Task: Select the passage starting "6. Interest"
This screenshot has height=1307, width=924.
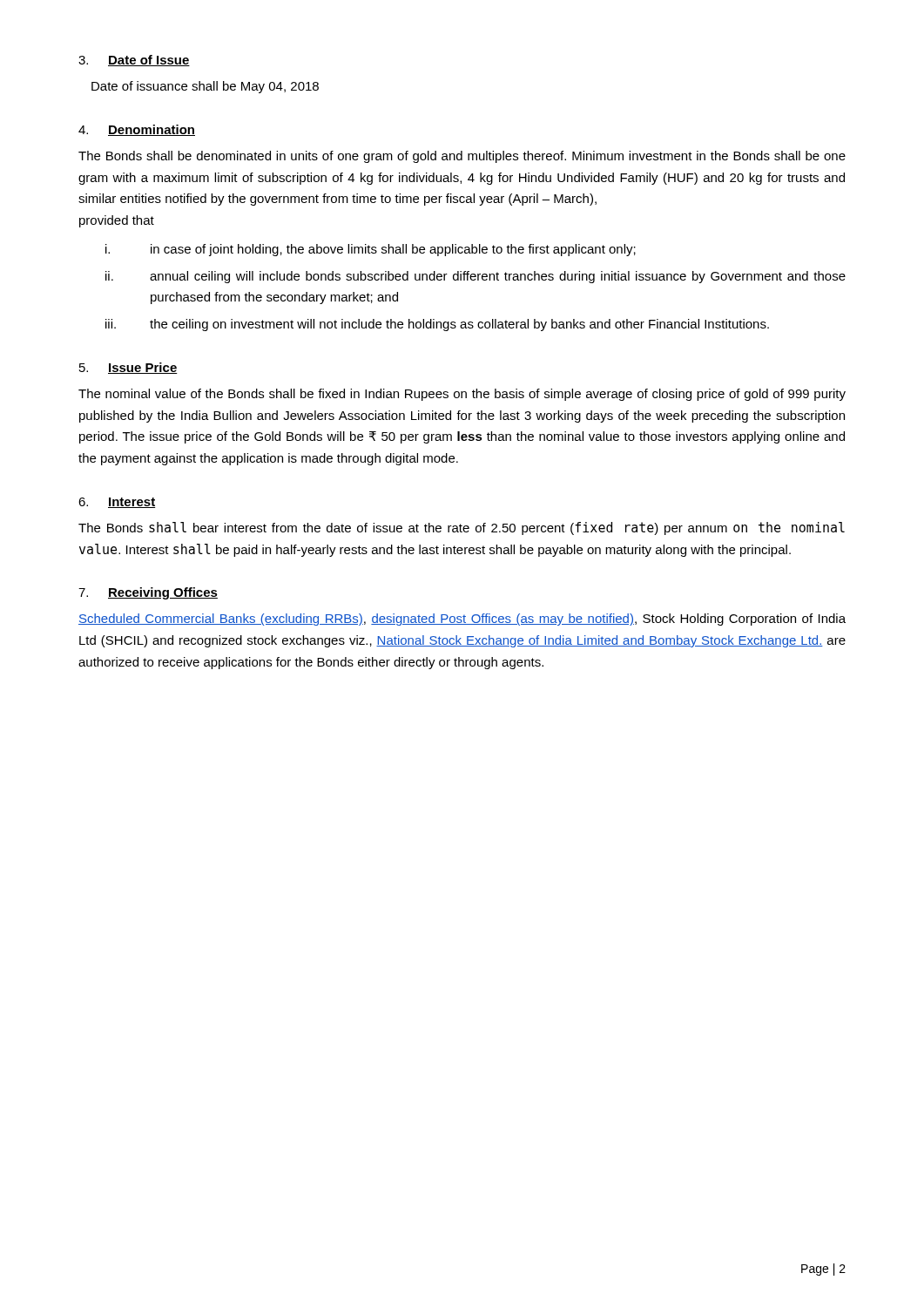Action: (x=117, y=501)
